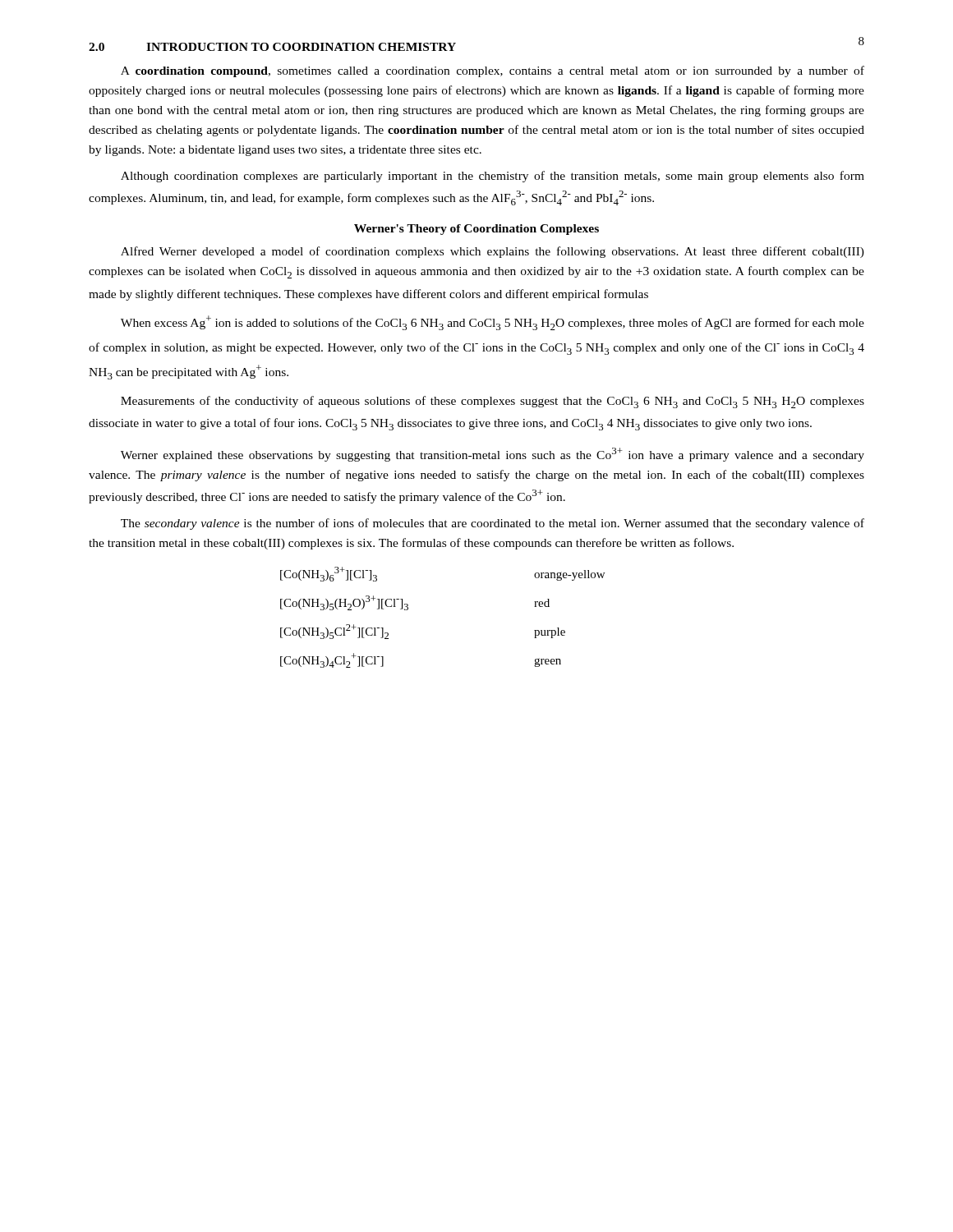Locate the text block that says "Alfred Werner developed a model of"
This screenshot has height=1232, width=953.
coord(476,273)
